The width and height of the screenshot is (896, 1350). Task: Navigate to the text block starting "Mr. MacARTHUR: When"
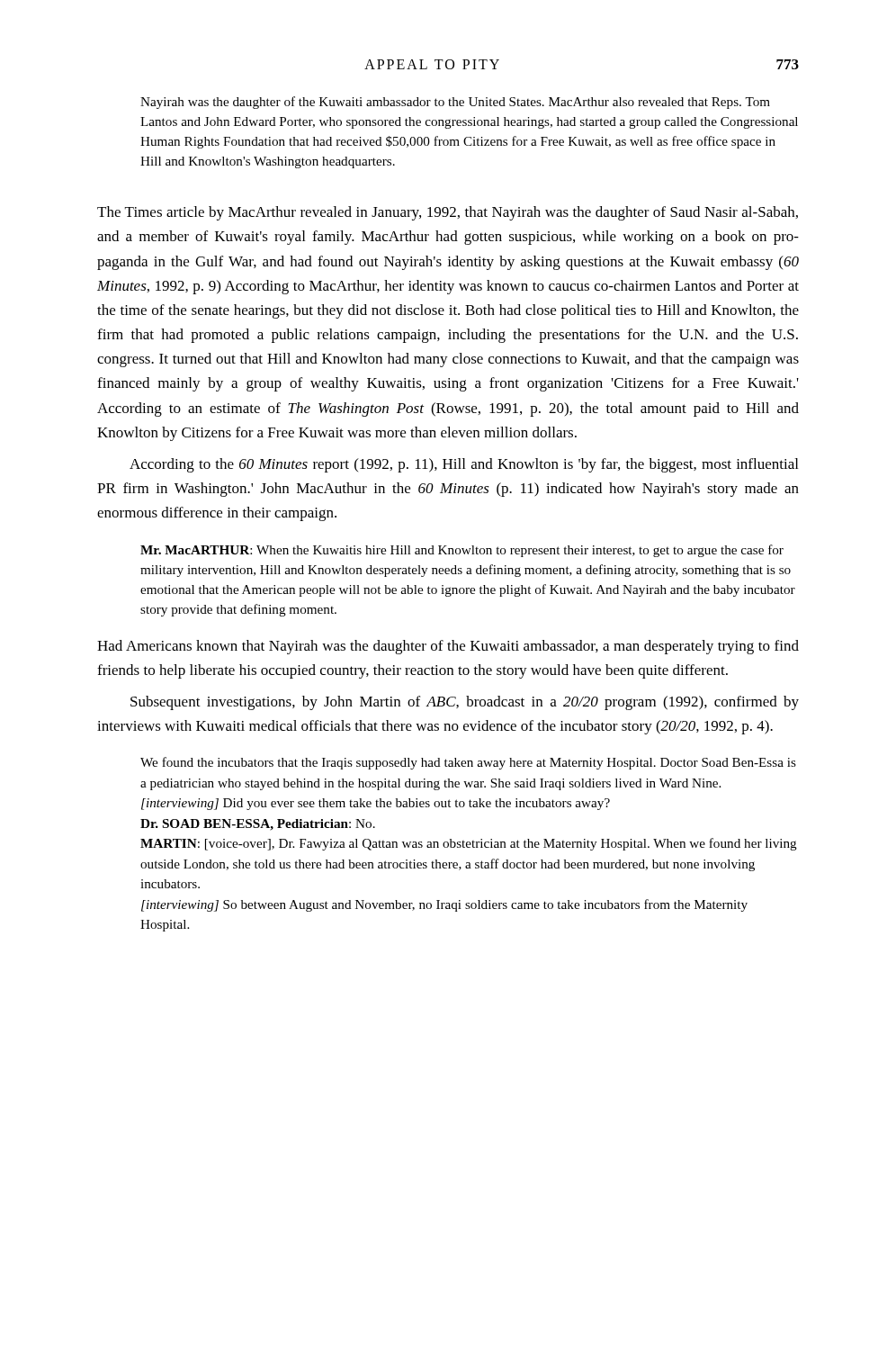(x=468, y=579)
